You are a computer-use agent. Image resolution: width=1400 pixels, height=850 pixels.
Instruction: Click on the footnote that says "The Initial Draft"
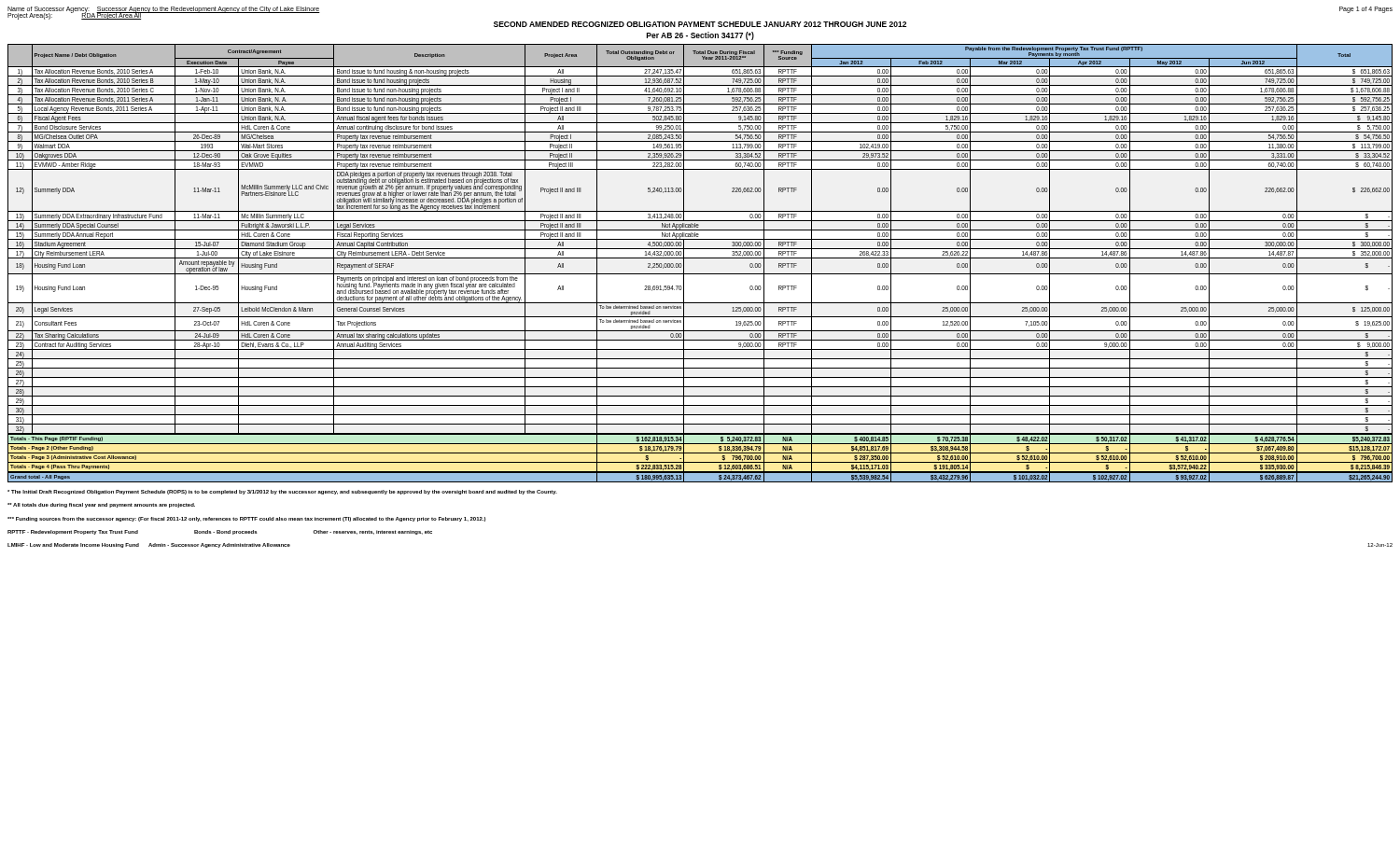tap(282, 492)
